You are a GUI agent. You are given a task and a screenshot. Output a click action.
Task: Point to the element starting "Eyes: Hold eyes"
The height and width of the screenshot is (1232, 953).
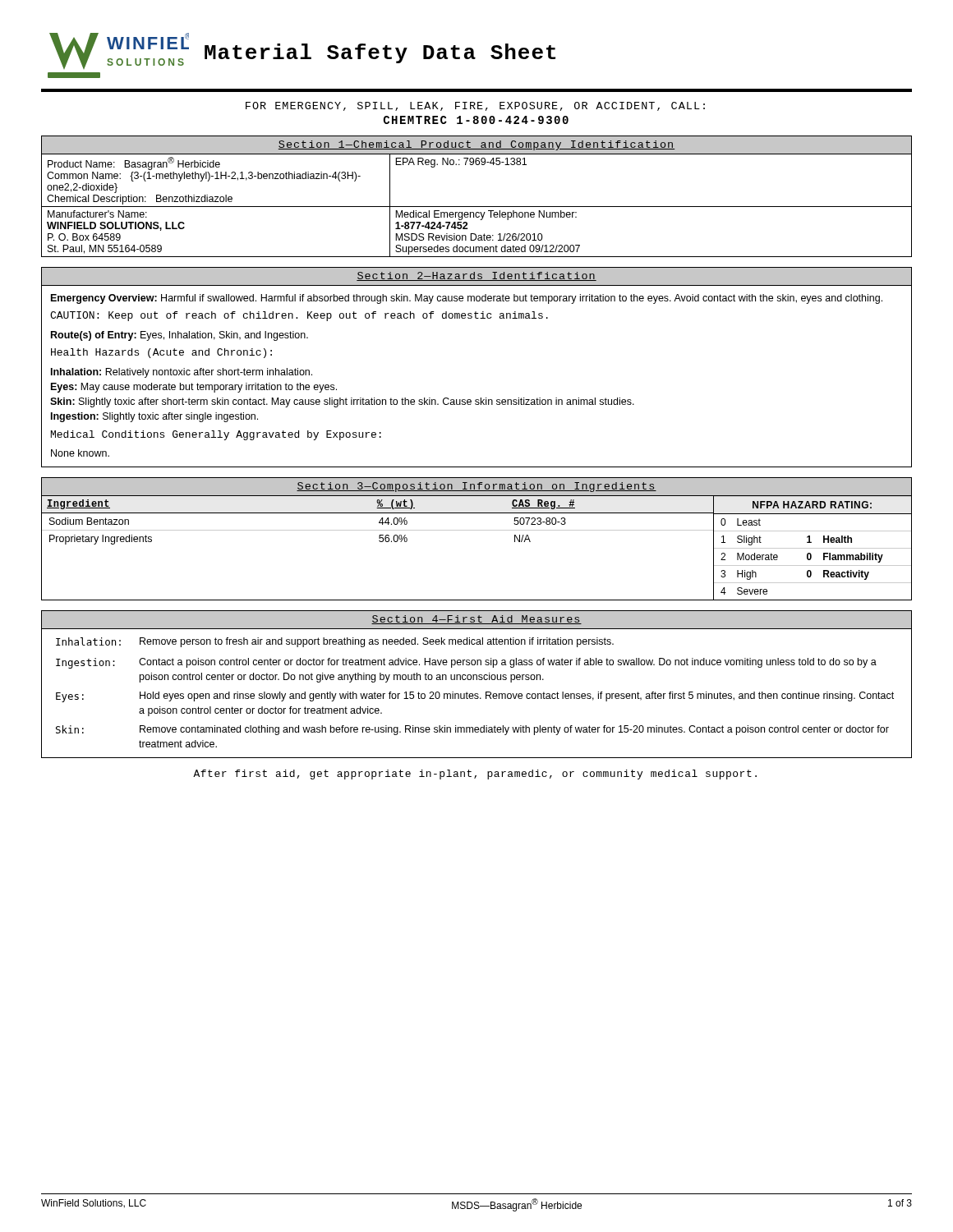click(x=476, y=704)
